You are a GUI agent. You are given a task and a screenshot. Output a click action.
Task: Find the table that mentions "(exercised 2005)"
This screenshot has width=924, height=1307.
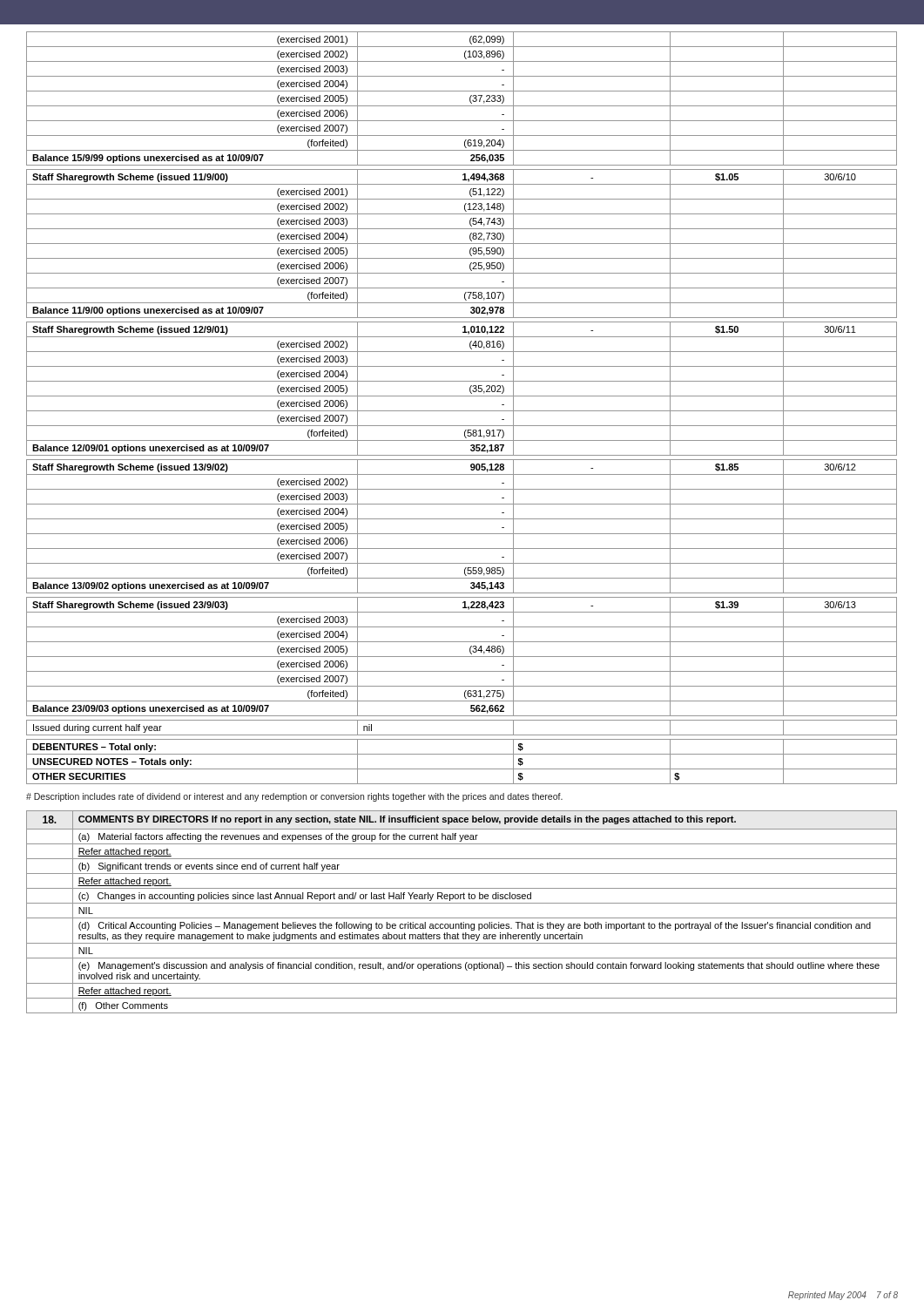[x=462, y=408]
